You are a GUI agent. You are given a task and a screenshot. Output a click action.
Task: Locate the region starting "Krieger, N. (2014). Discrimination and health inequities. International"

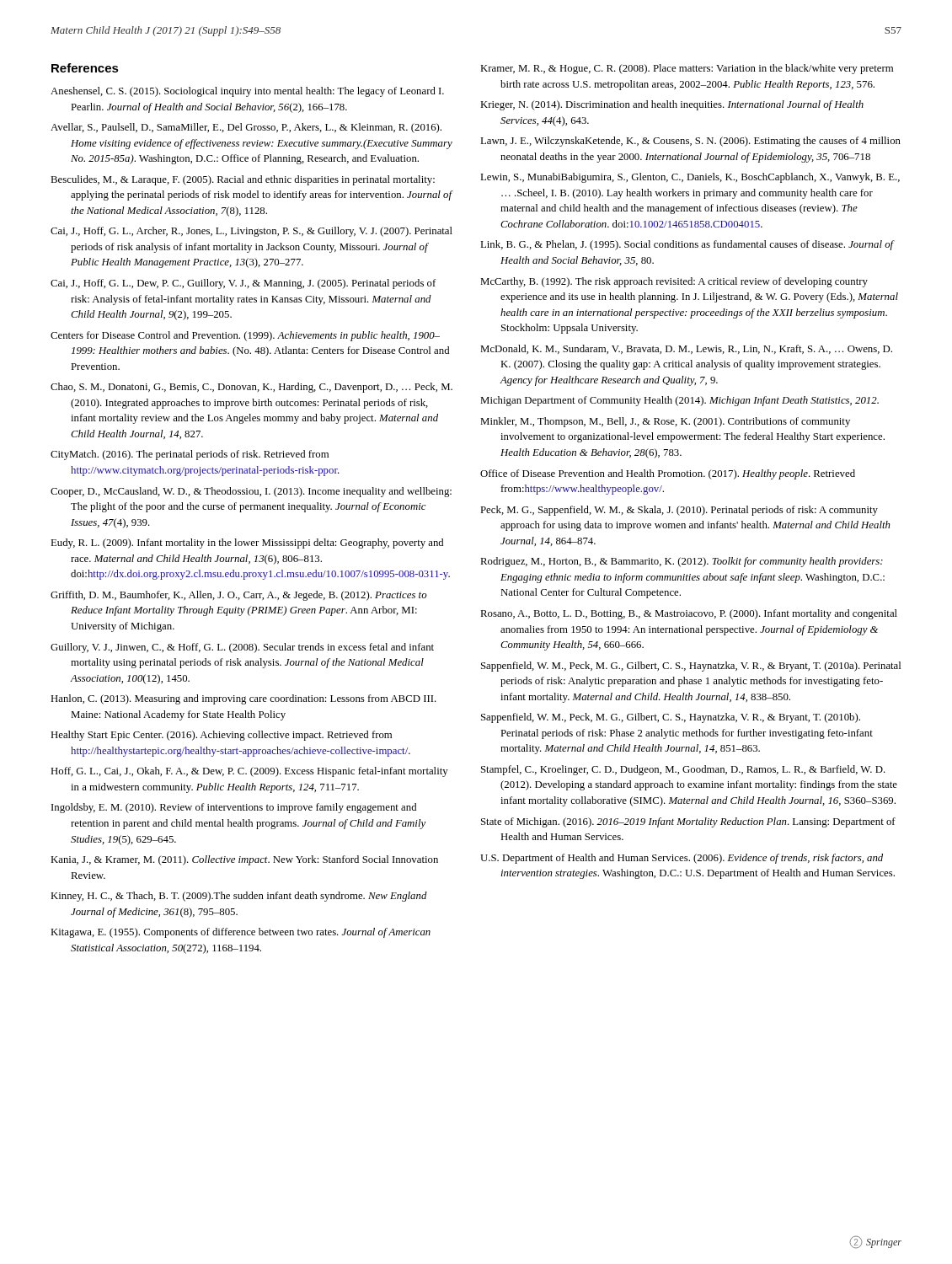pos(672,112)
